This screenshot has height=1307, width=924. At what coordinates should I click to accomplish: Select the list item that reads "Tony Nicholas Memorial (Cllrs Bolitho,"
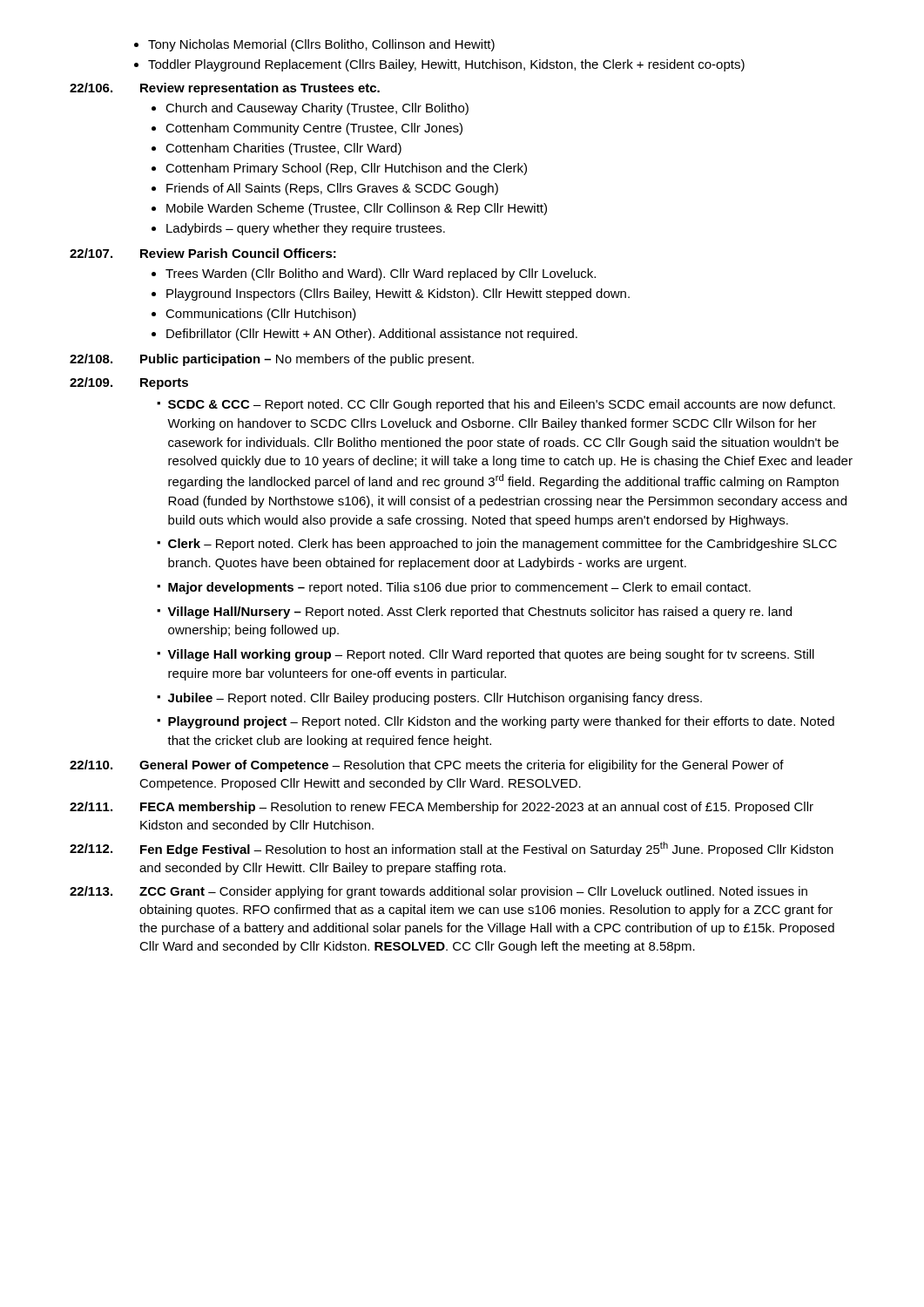[x=462, y=54]
